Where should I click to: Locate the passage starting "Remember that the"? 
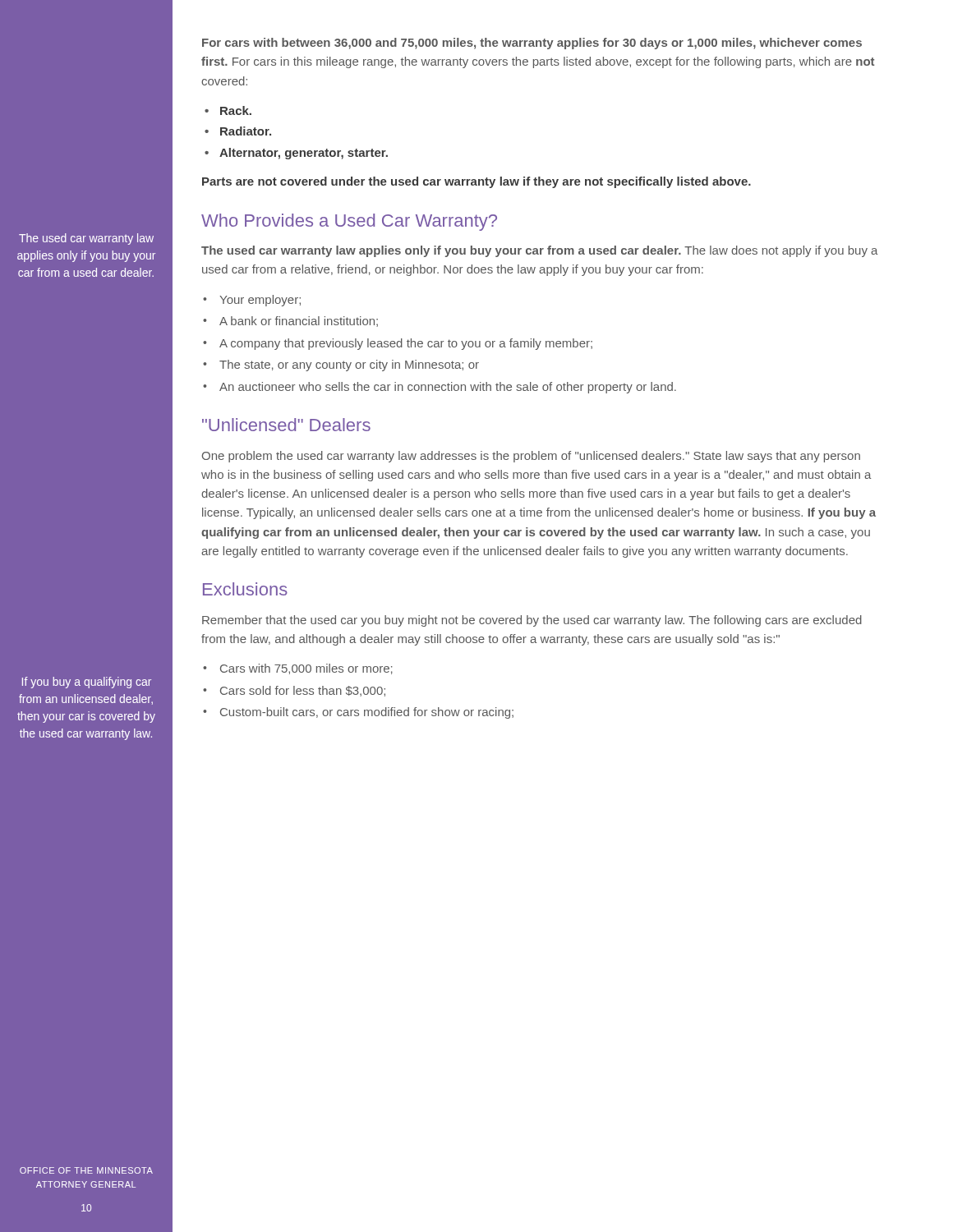(532, 629)
